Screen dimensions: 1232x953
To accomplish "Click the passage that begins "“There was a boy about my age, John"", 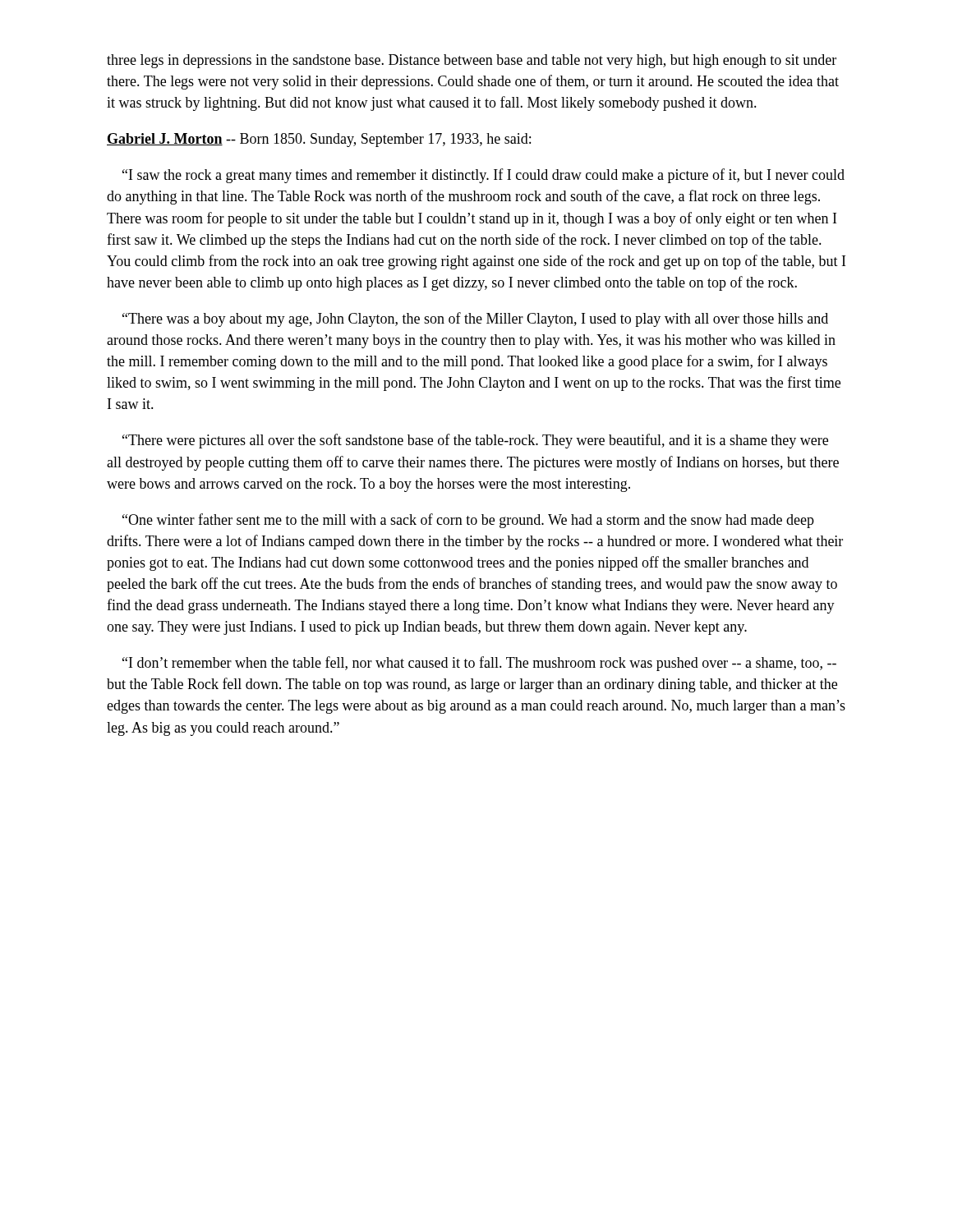I will [x=474, y=362].
